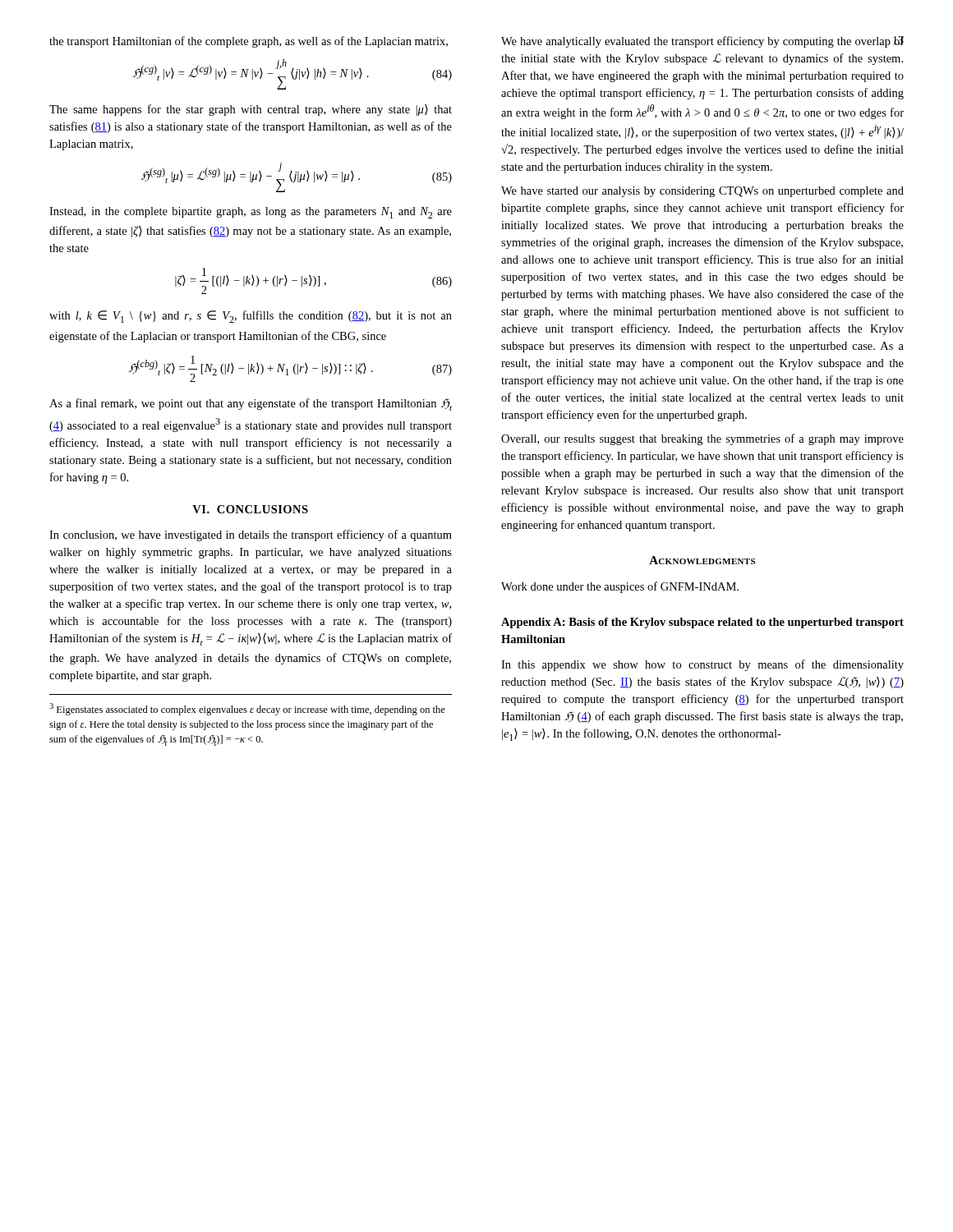Find the block on this page that starts "In this appendix we show how to"
This screenshot has width=953, height=1232.
(702, 701)
